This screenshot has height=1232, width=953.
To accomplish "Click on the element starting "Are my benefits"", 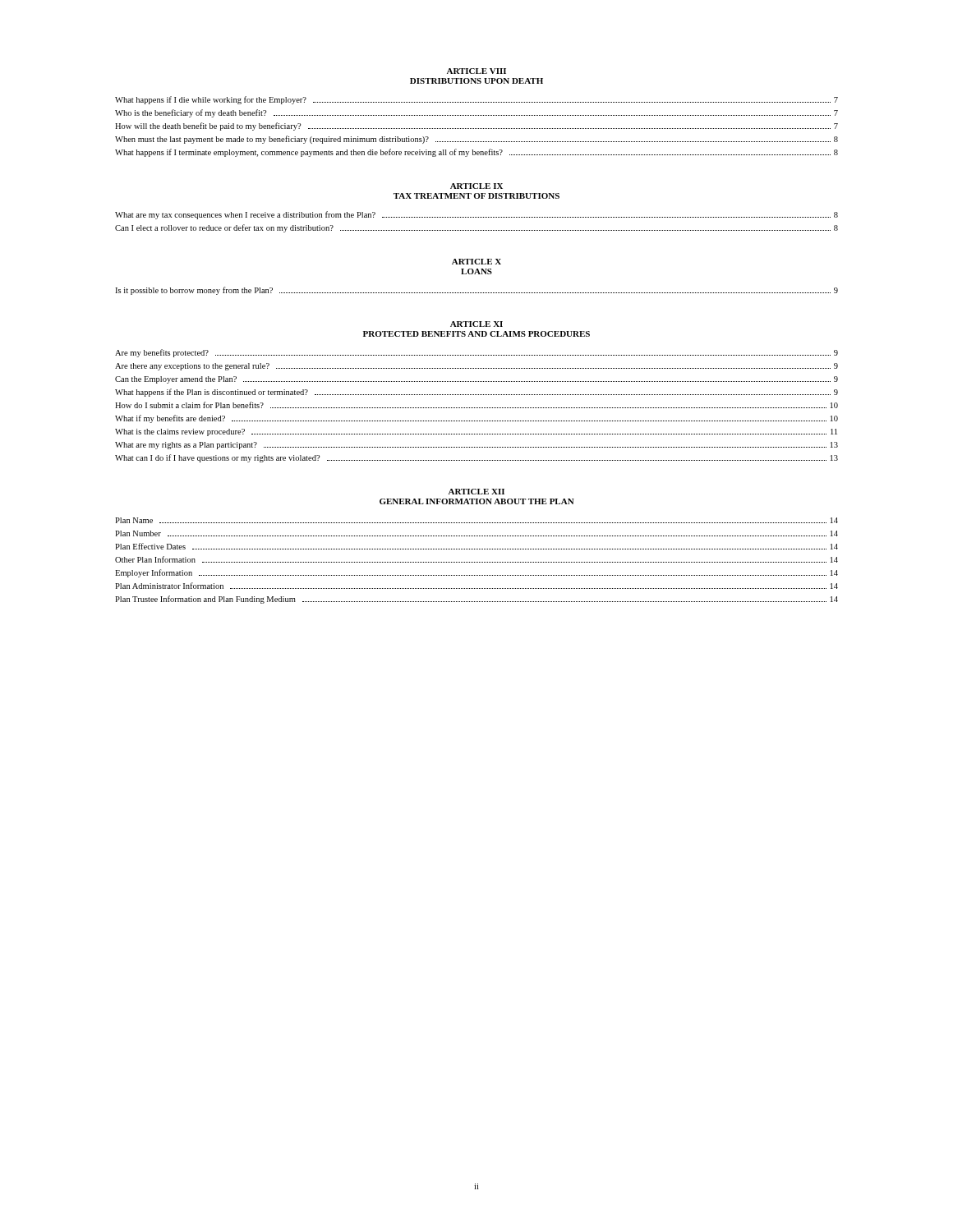I will (x=476, y=353).
